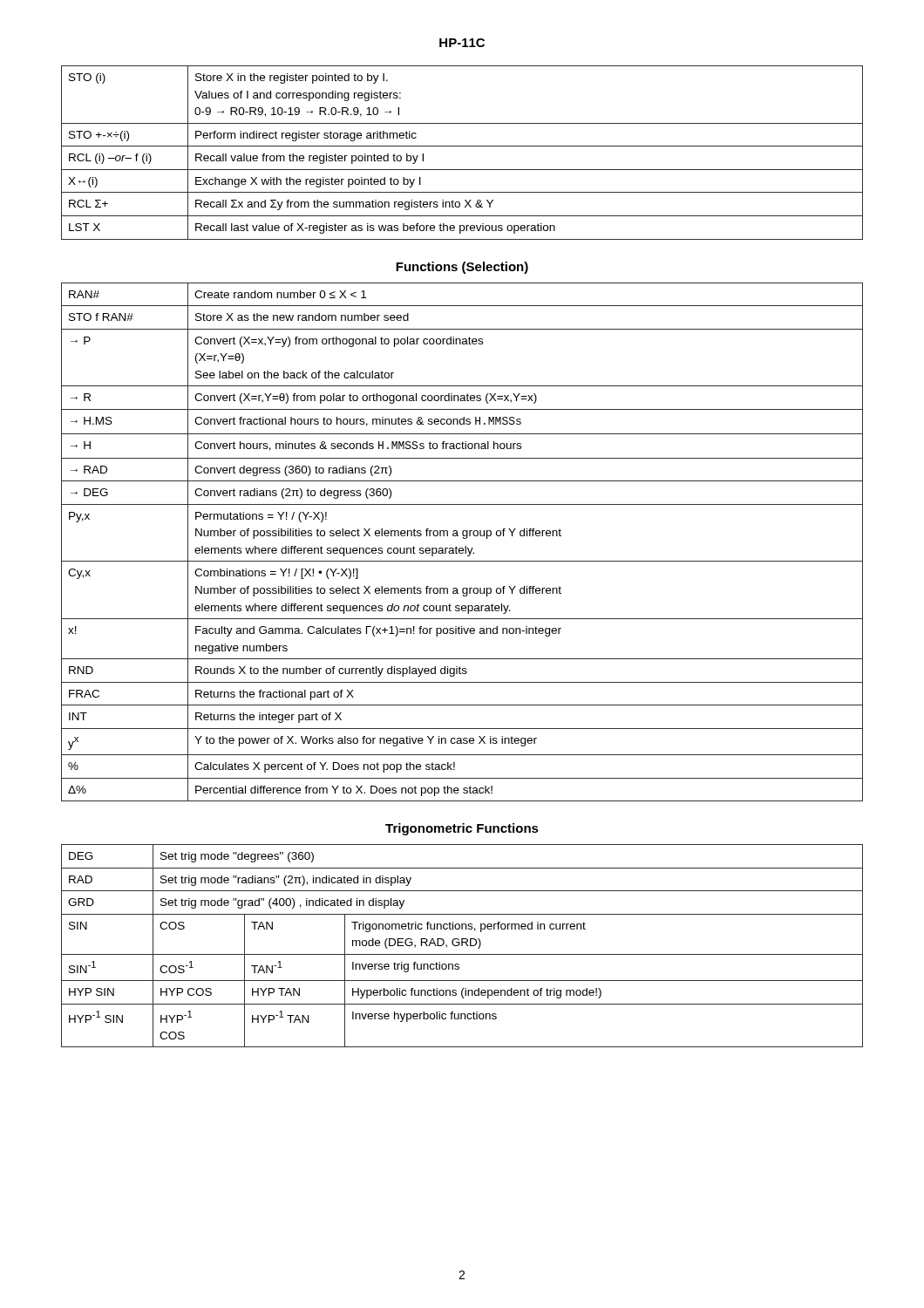The height and width of the screenshot is (1308, 924).
Task: Point to "Trigonometric Functions"
Action: [462, 828]
